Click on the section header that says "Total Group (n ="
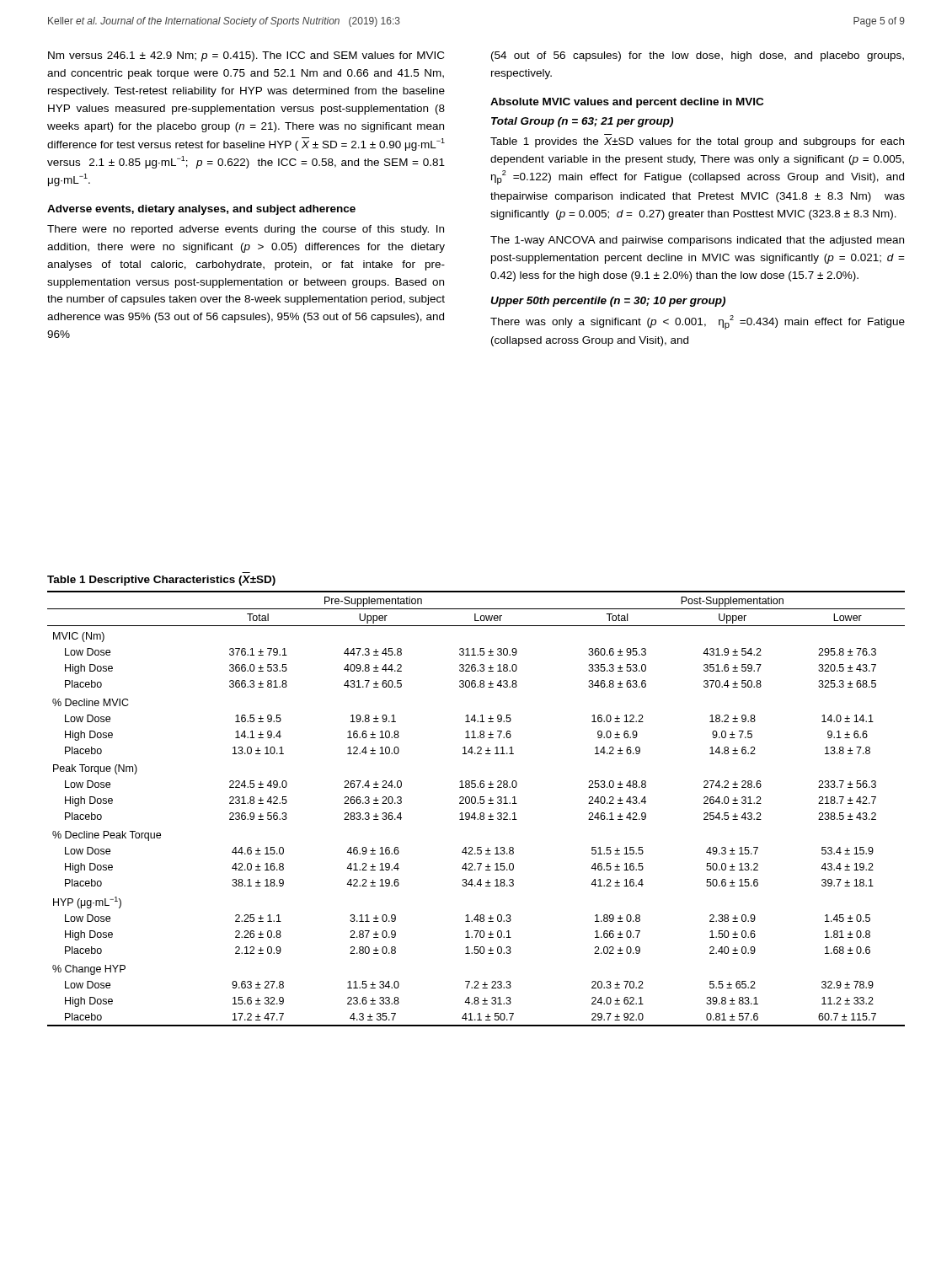The height and width of the screenshot is (1264, 952). point(582,121)
